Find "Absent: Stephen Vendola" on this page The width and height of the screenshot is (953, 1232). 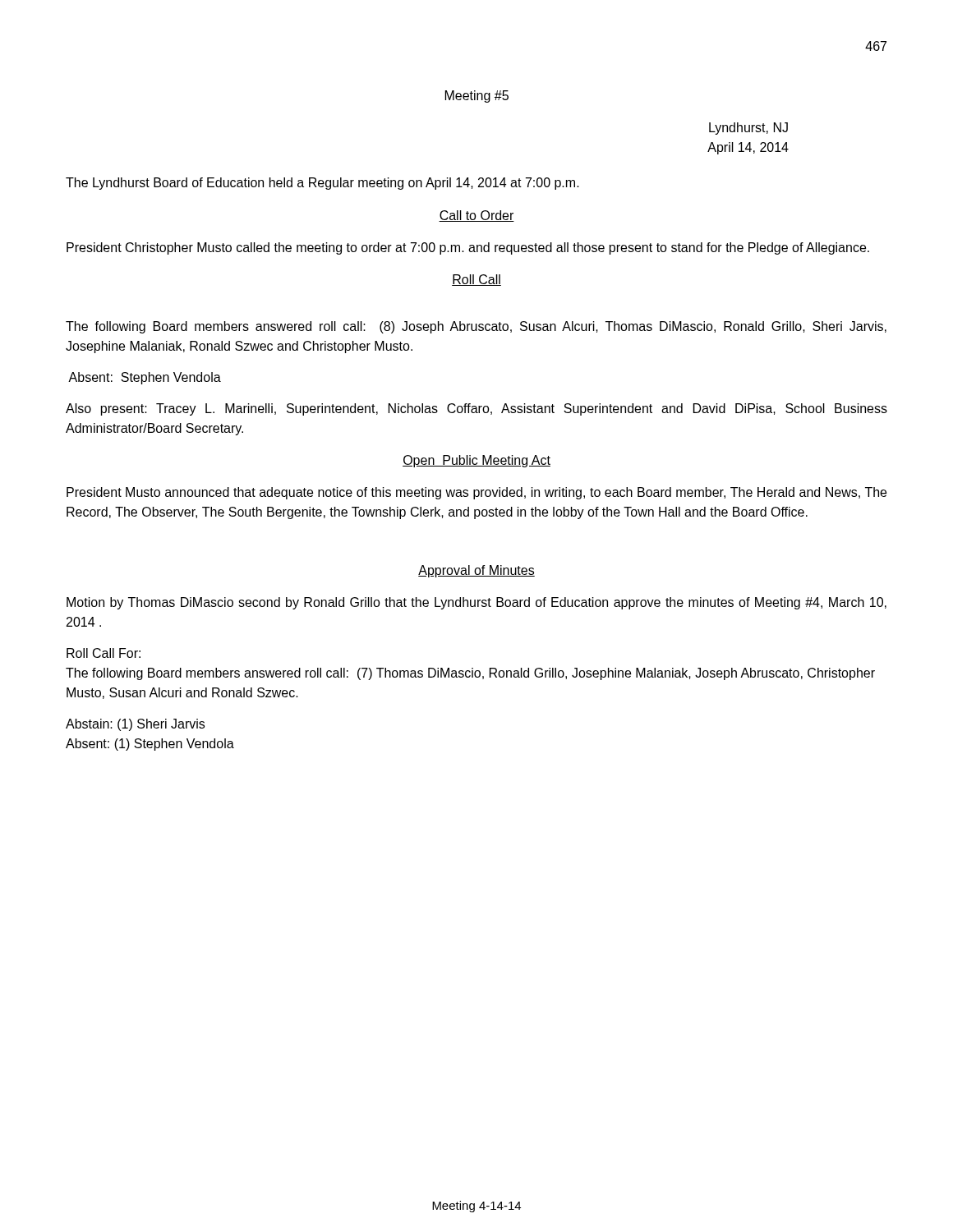[x=143, y=377]
